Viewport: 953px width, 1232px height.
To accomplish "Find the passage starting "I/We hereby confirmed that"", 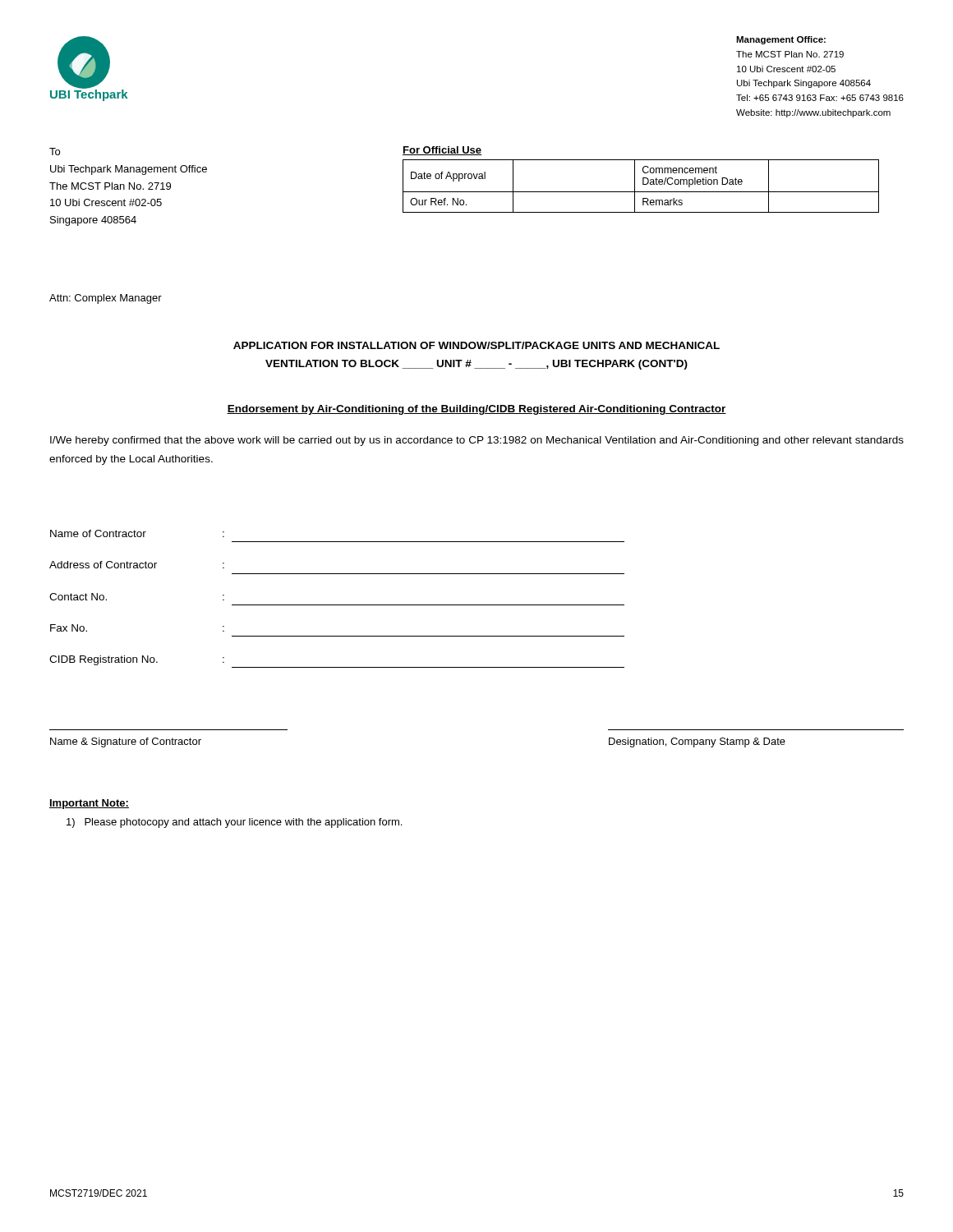I will coord(476,449).
